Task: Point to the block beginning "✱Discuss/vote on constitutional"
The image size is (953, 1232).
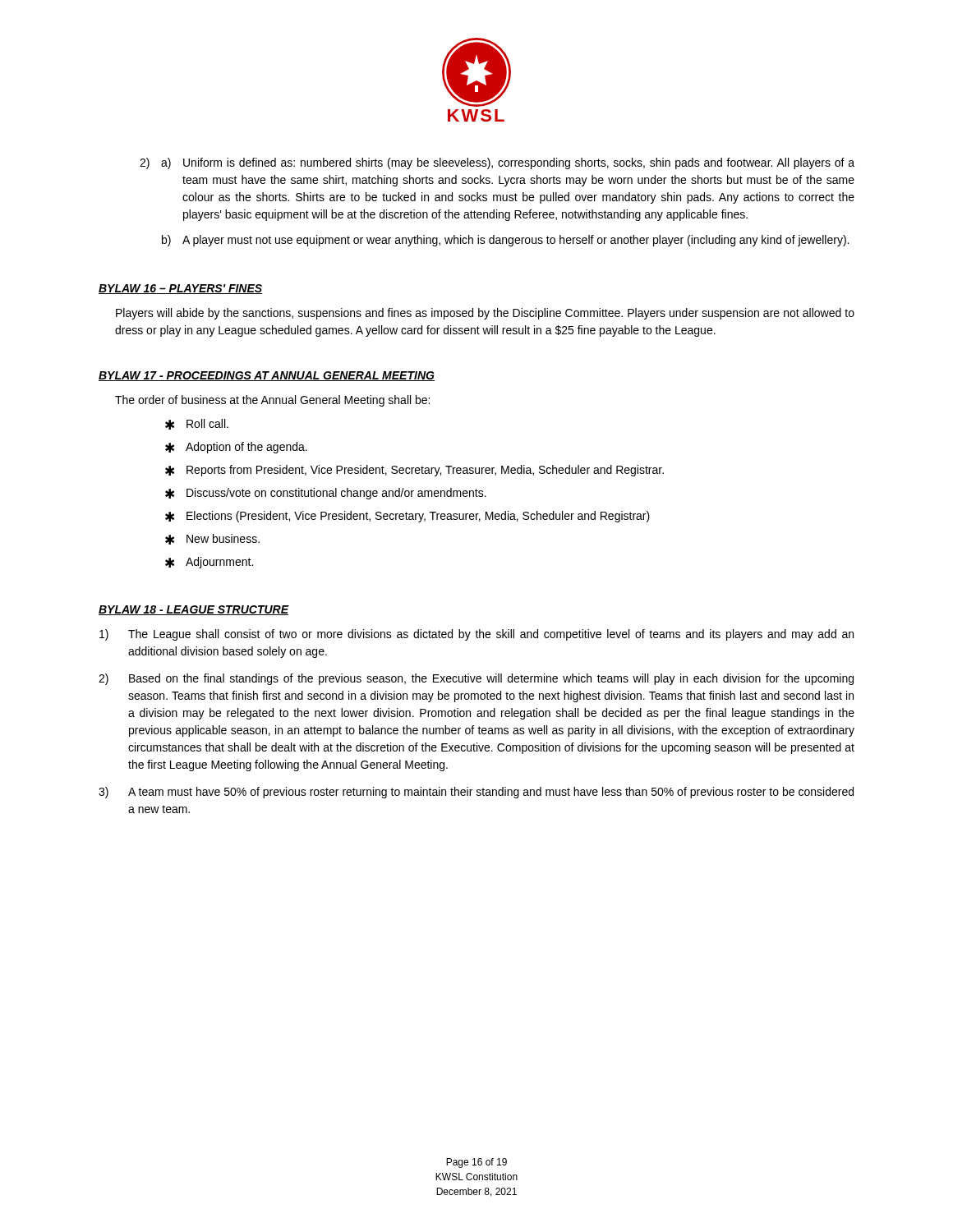Action: point(326,494)
